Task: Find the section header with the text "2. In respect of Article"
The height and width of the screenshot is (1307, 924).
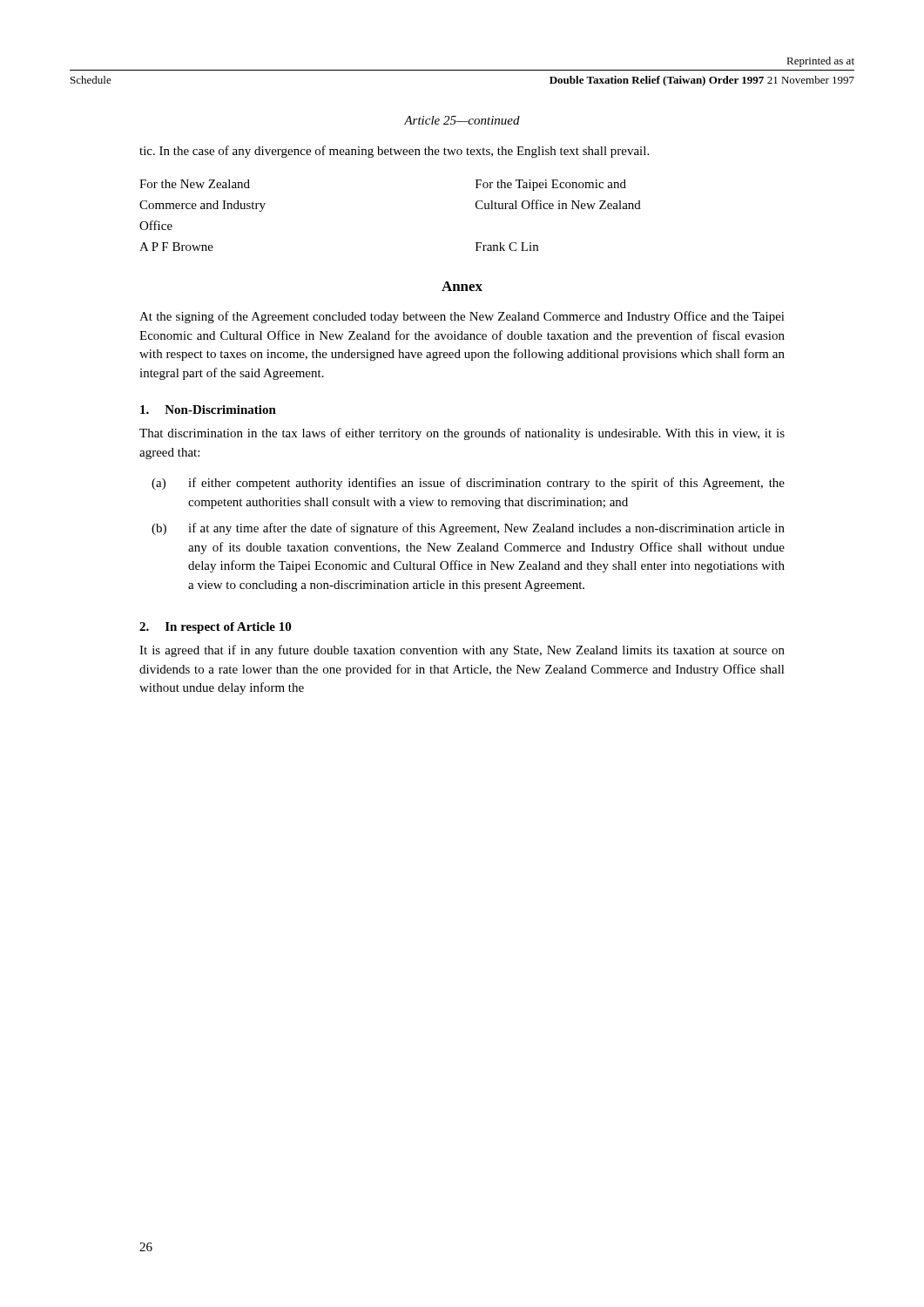Action: pyautogui.click(x=215, y=627)
